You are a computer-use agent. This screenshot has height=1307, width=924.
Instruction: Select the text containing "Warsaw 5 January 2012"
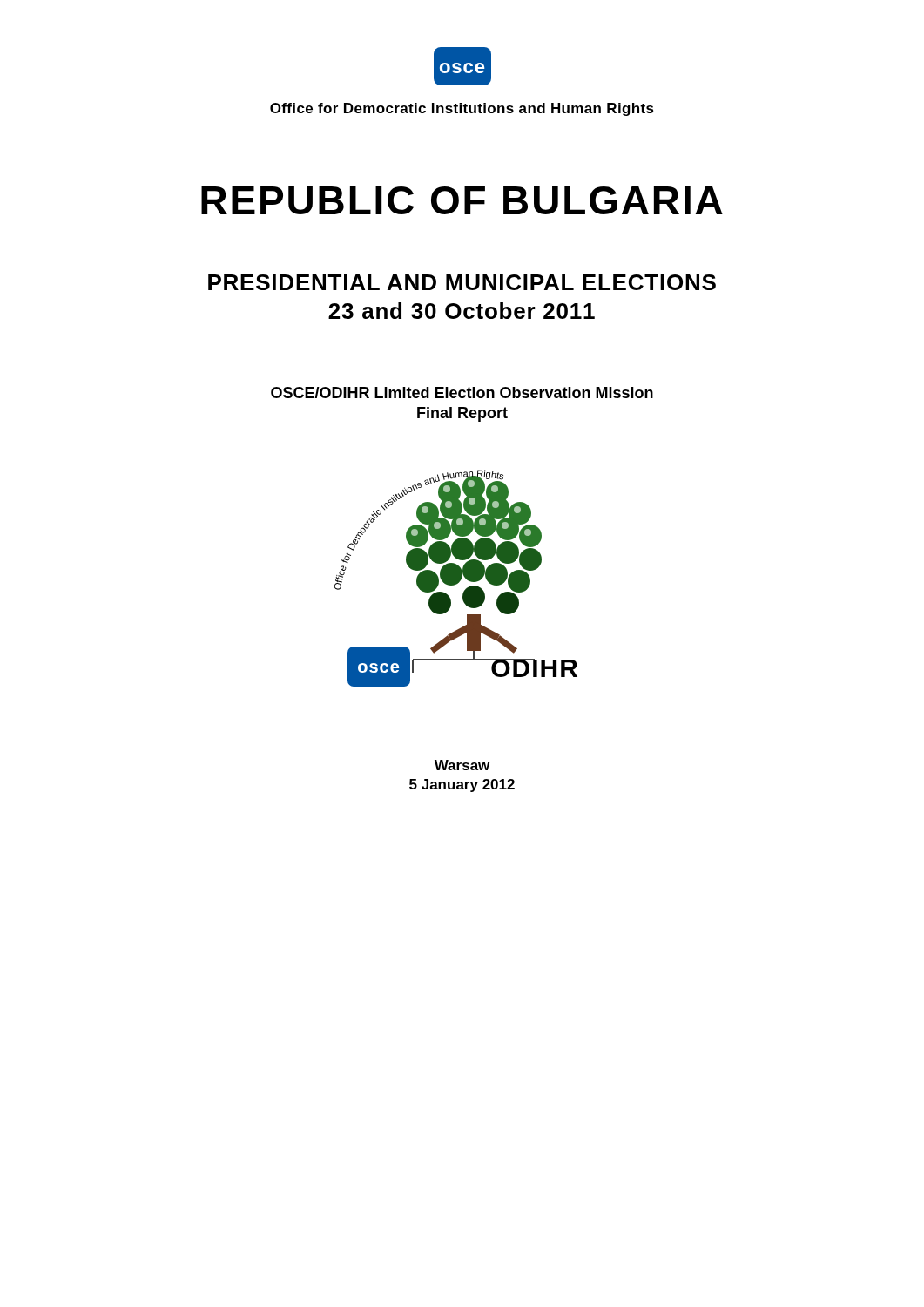(x=462, y=775)
